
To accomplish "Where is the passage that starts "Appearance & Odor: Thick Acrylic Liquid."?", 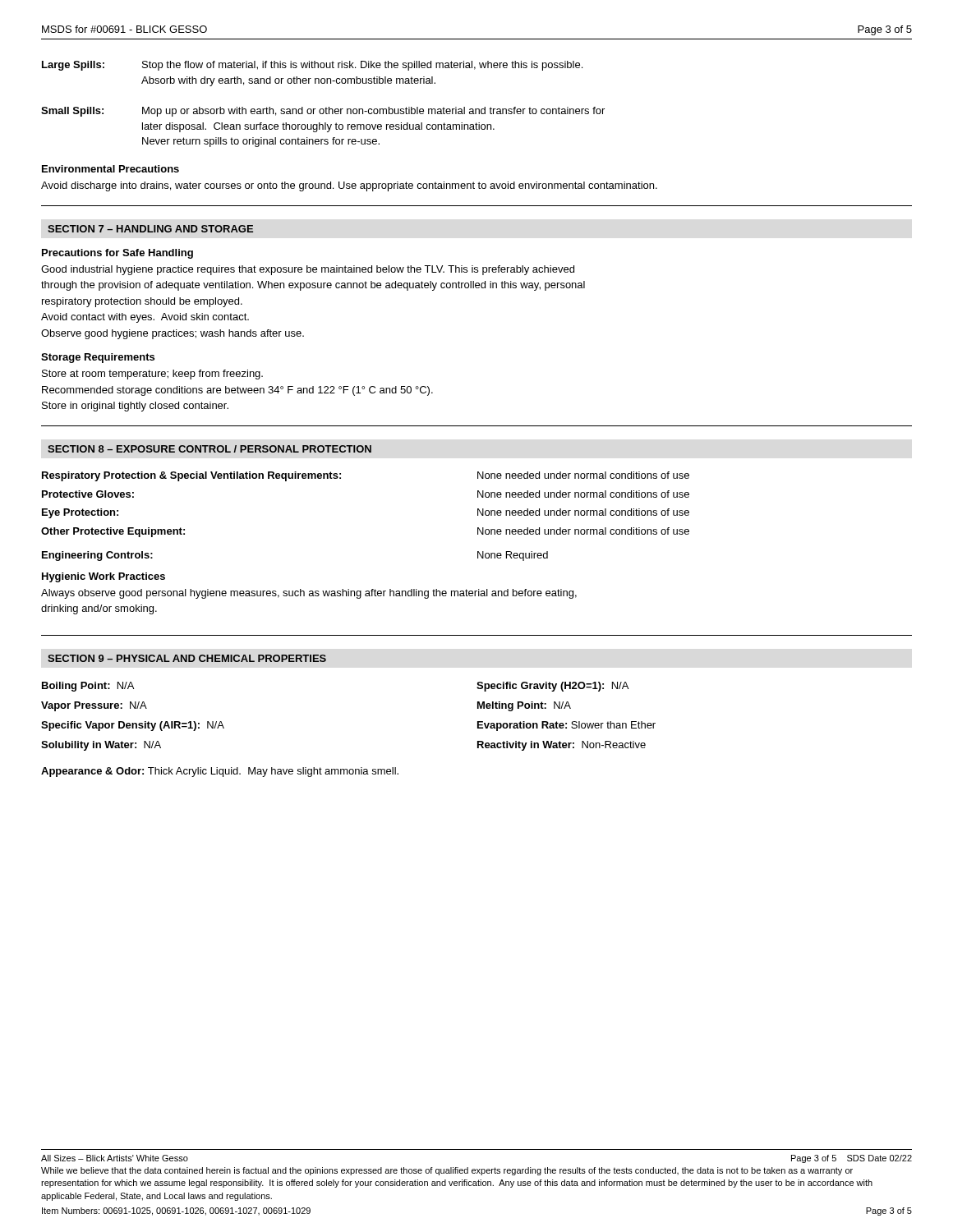I will tap(220, 771).
